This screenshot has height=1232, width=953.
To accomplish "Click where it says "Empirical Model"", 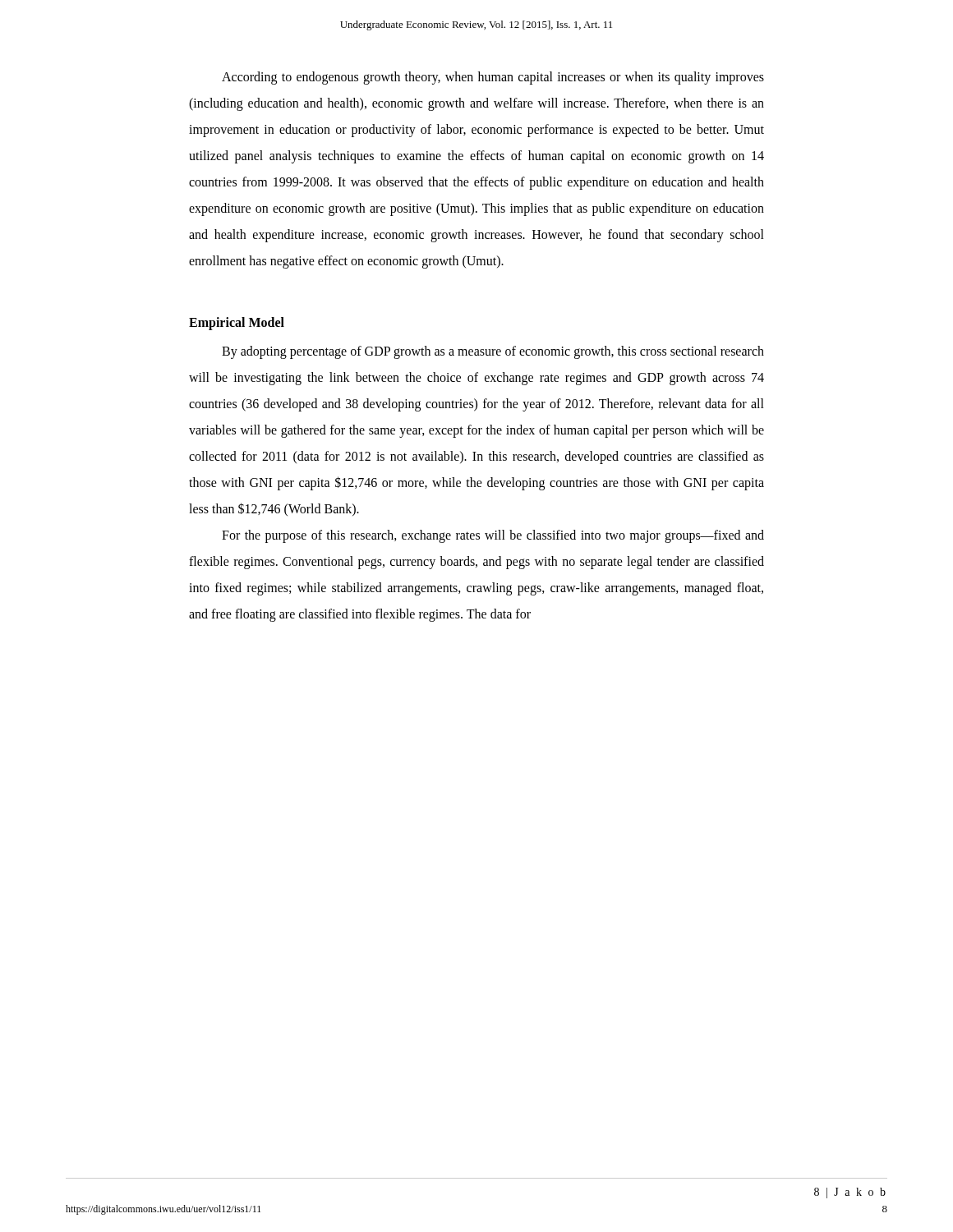I will 237,322.
